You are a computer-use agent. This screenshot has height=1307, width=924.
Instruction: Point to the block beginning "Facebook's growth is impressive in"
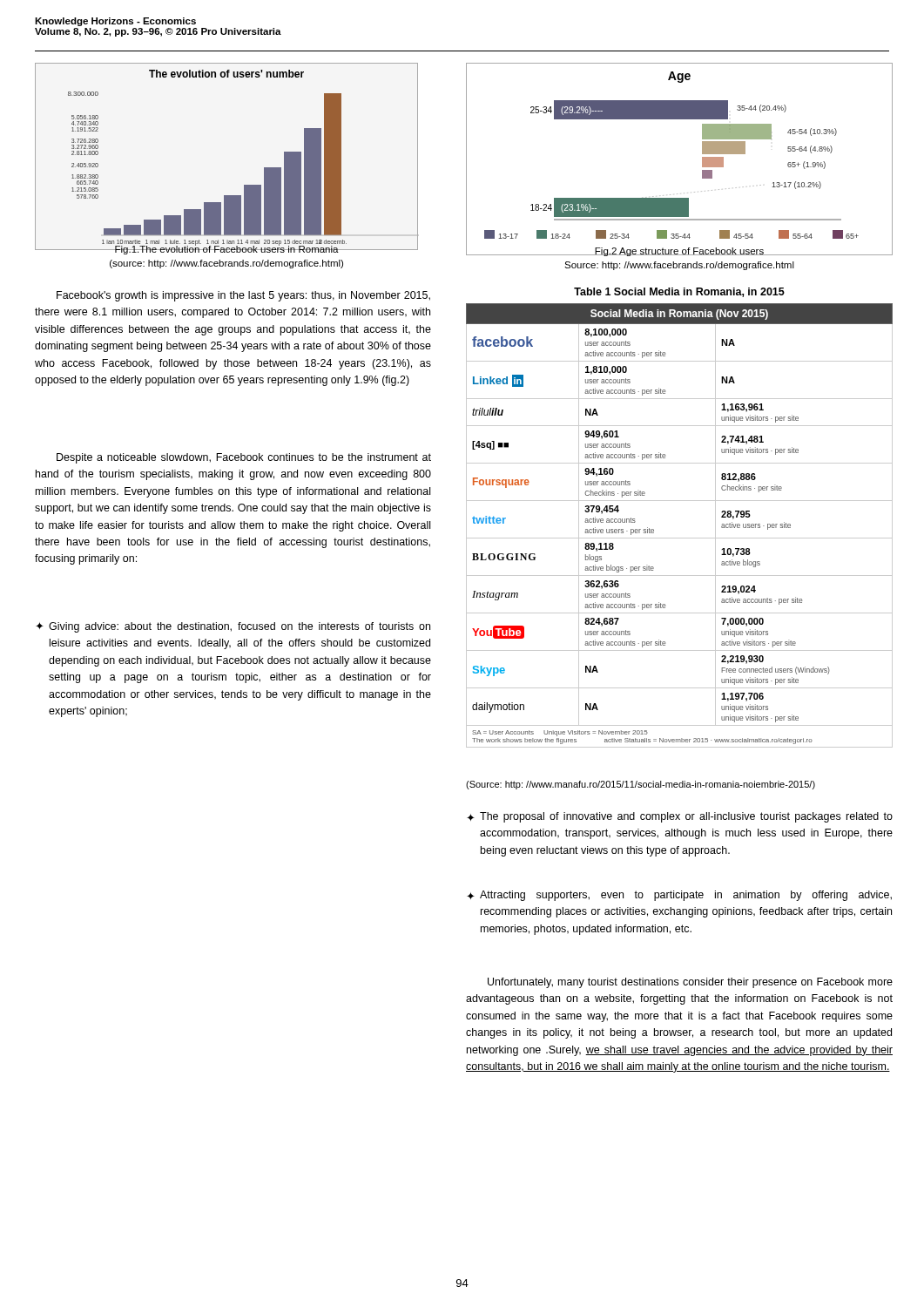click(x=233, y=338)
